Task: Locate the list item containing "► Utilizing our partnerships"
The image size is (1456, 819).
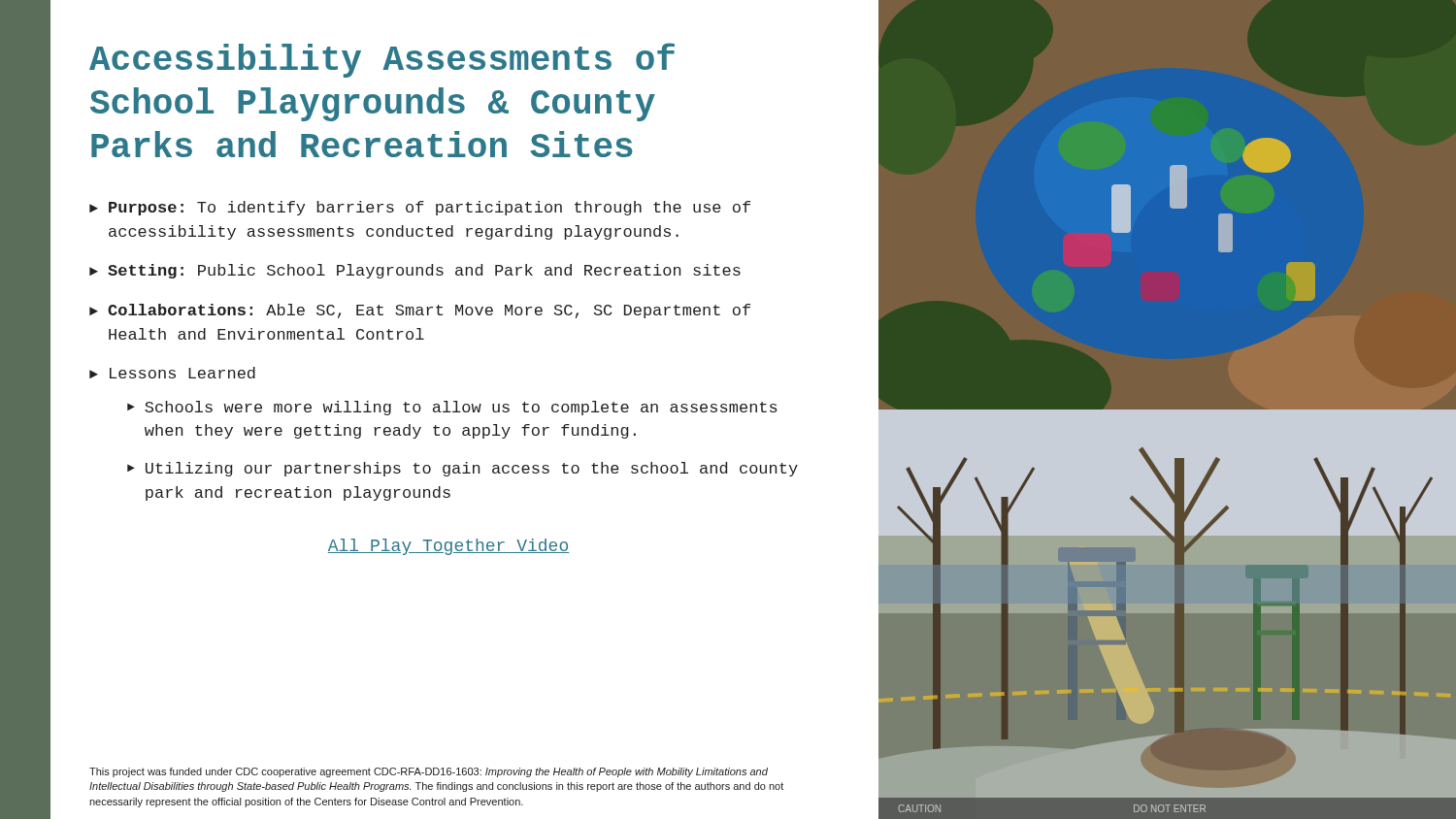Action: coord(467,482)
